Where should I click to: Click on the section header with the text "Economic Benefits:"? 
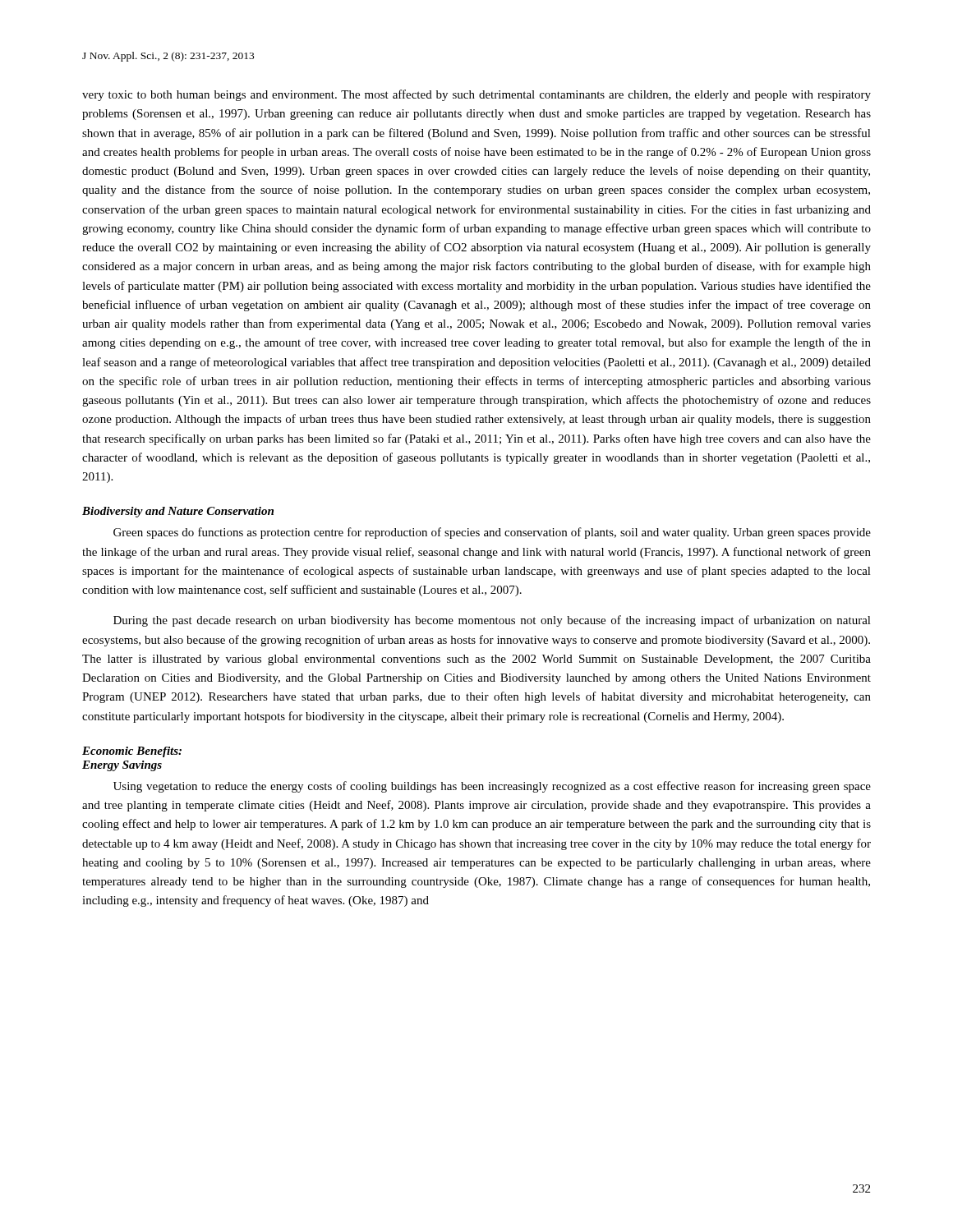[132, 750]
